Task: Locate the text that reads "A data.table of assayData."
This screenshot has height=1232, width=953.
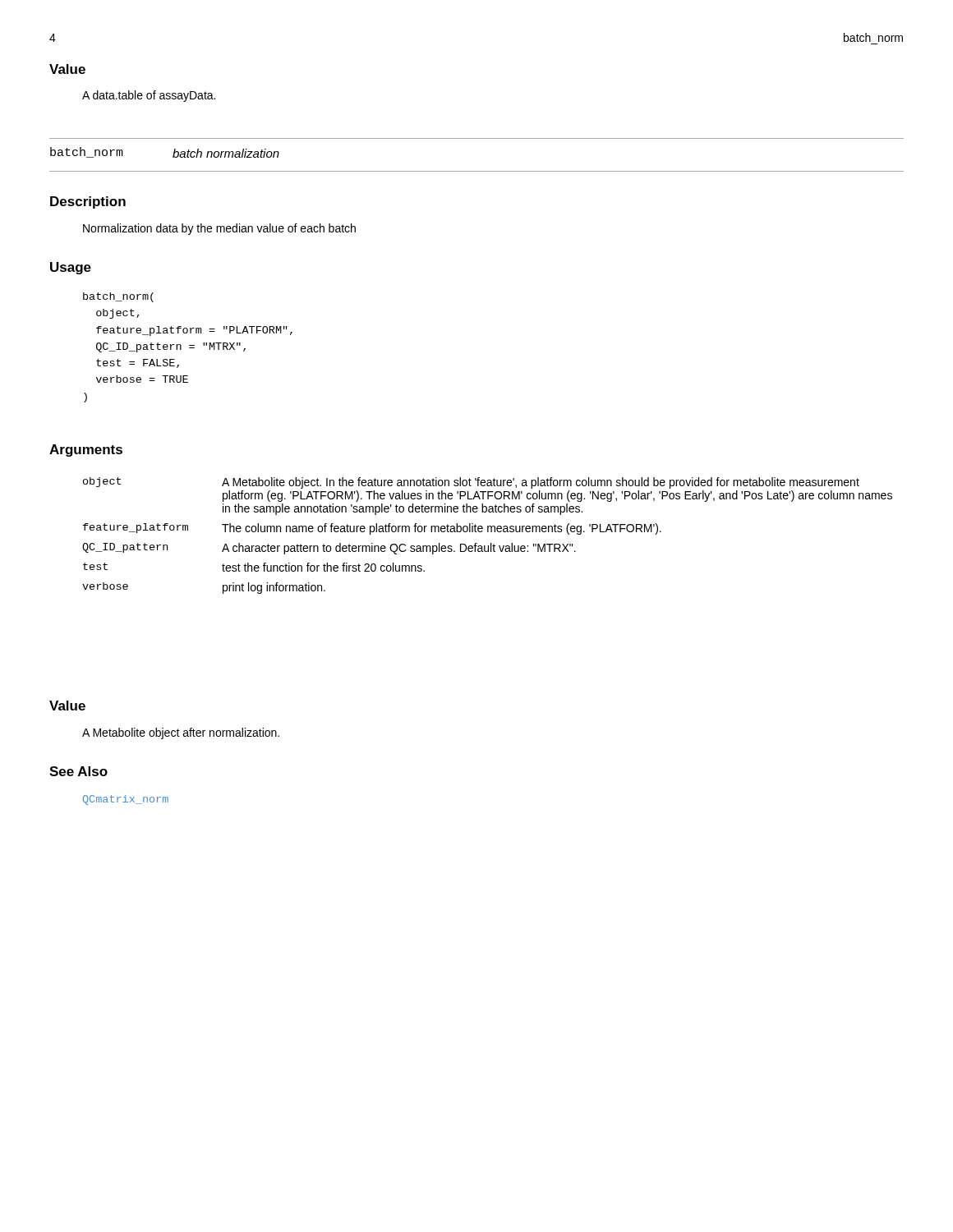Action: point(149,95)
